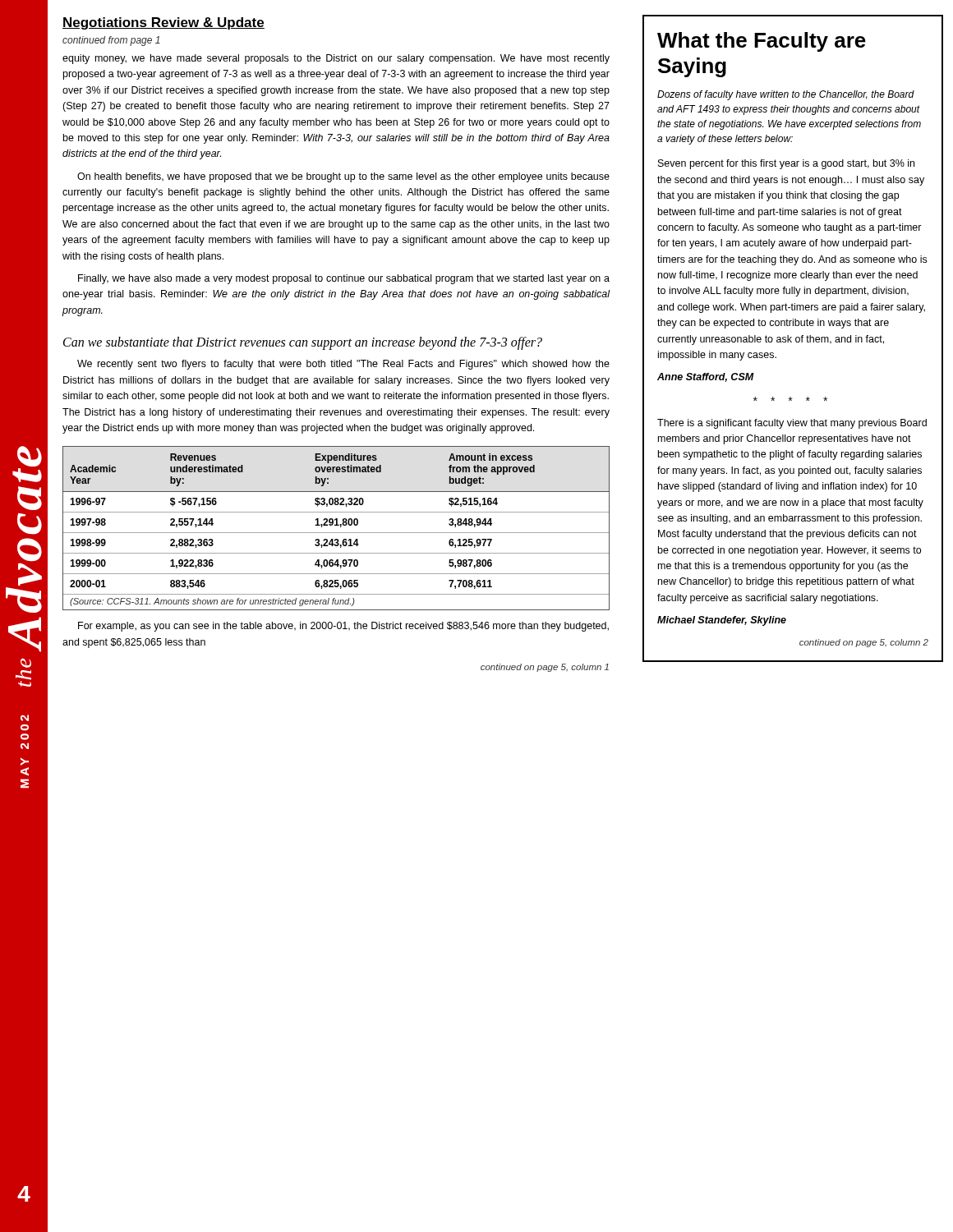Image resolution: width=953 pixels, height=1232 pixels.
Task: Find a table
Action: (x=336, y=528)
